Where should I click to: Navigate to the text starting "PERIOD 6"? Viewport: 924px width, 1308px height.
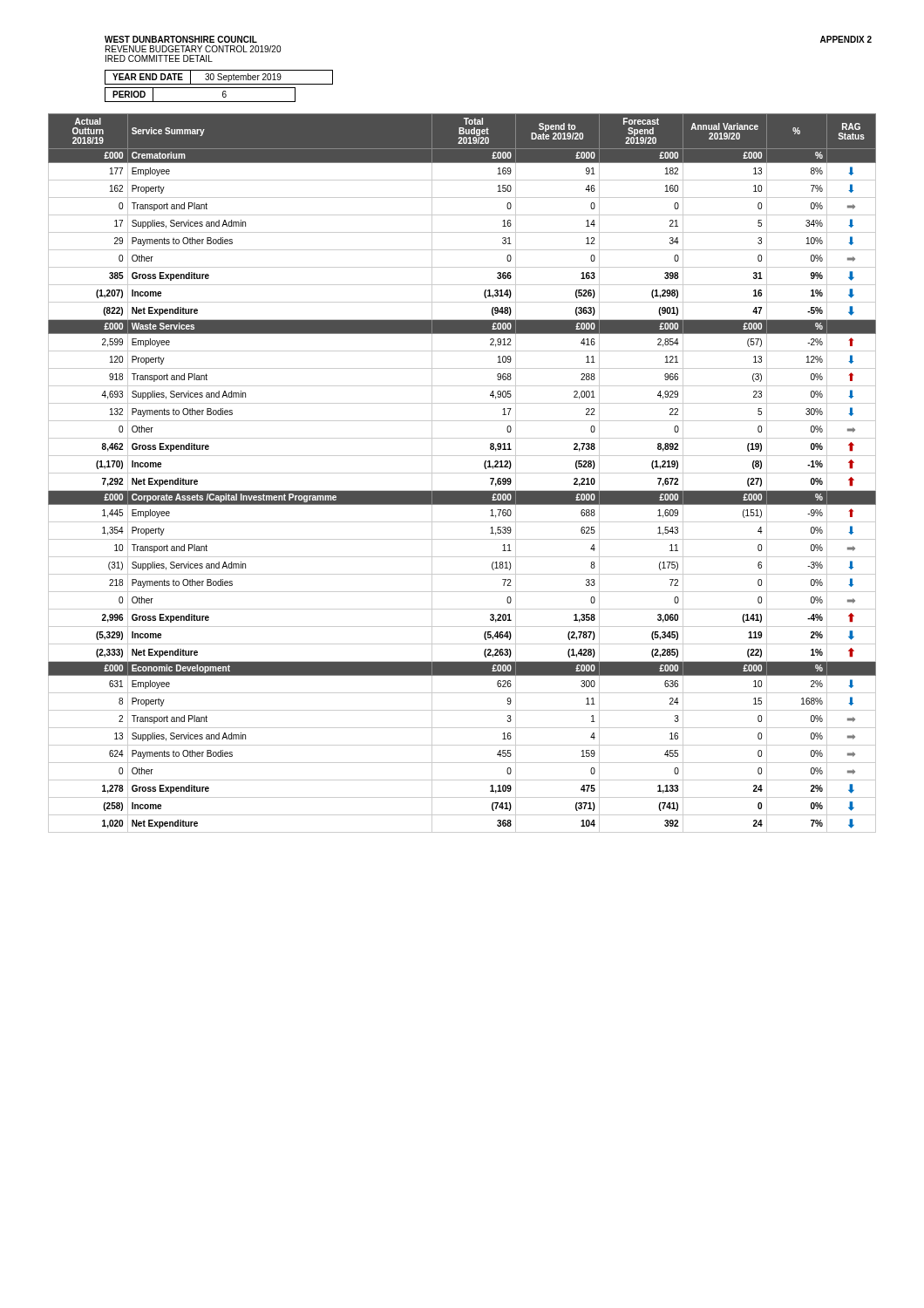(200, 95)
